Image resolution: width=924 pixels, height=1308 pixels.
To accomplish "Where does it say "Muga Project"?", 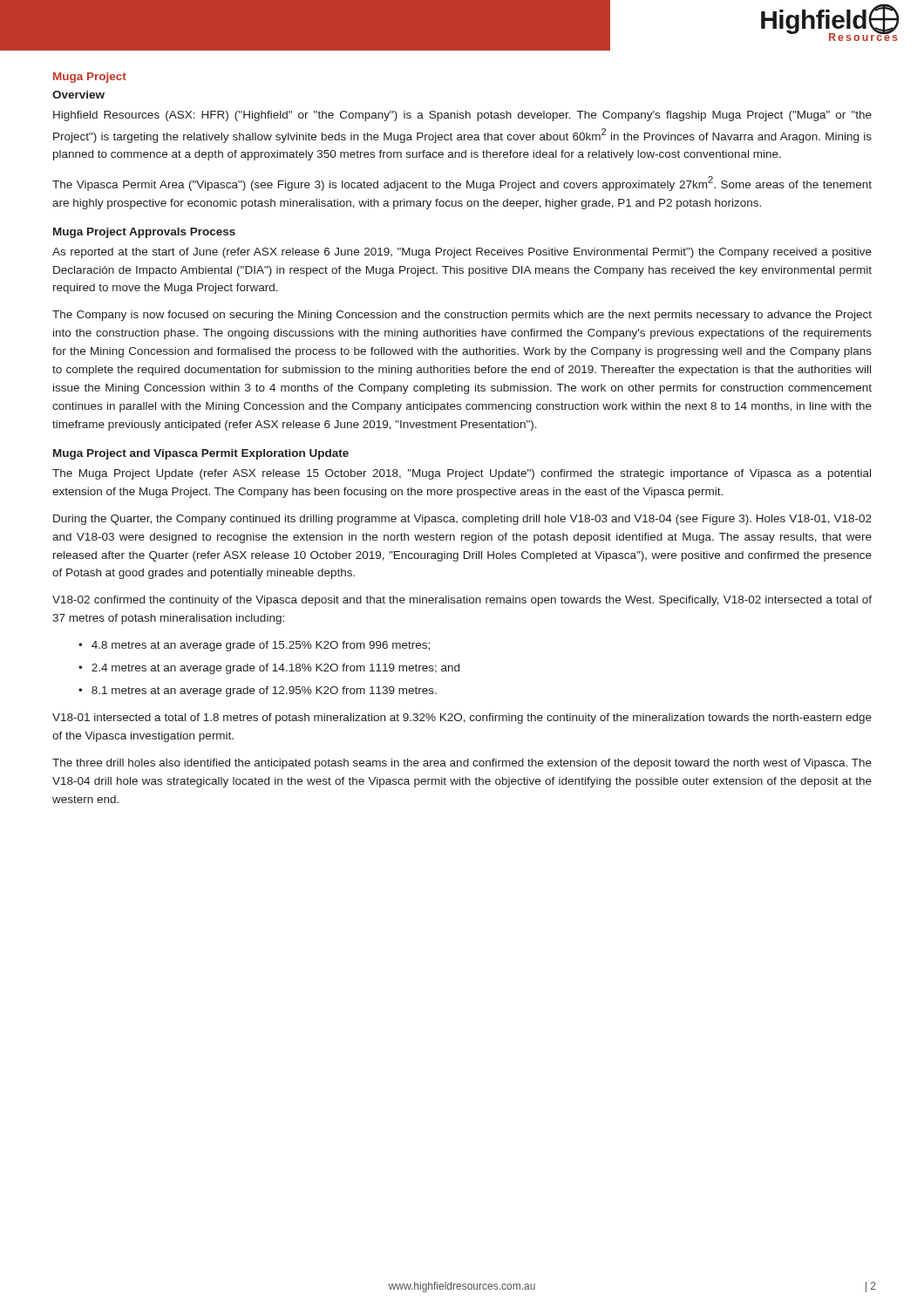I will (x=89, y=76).
